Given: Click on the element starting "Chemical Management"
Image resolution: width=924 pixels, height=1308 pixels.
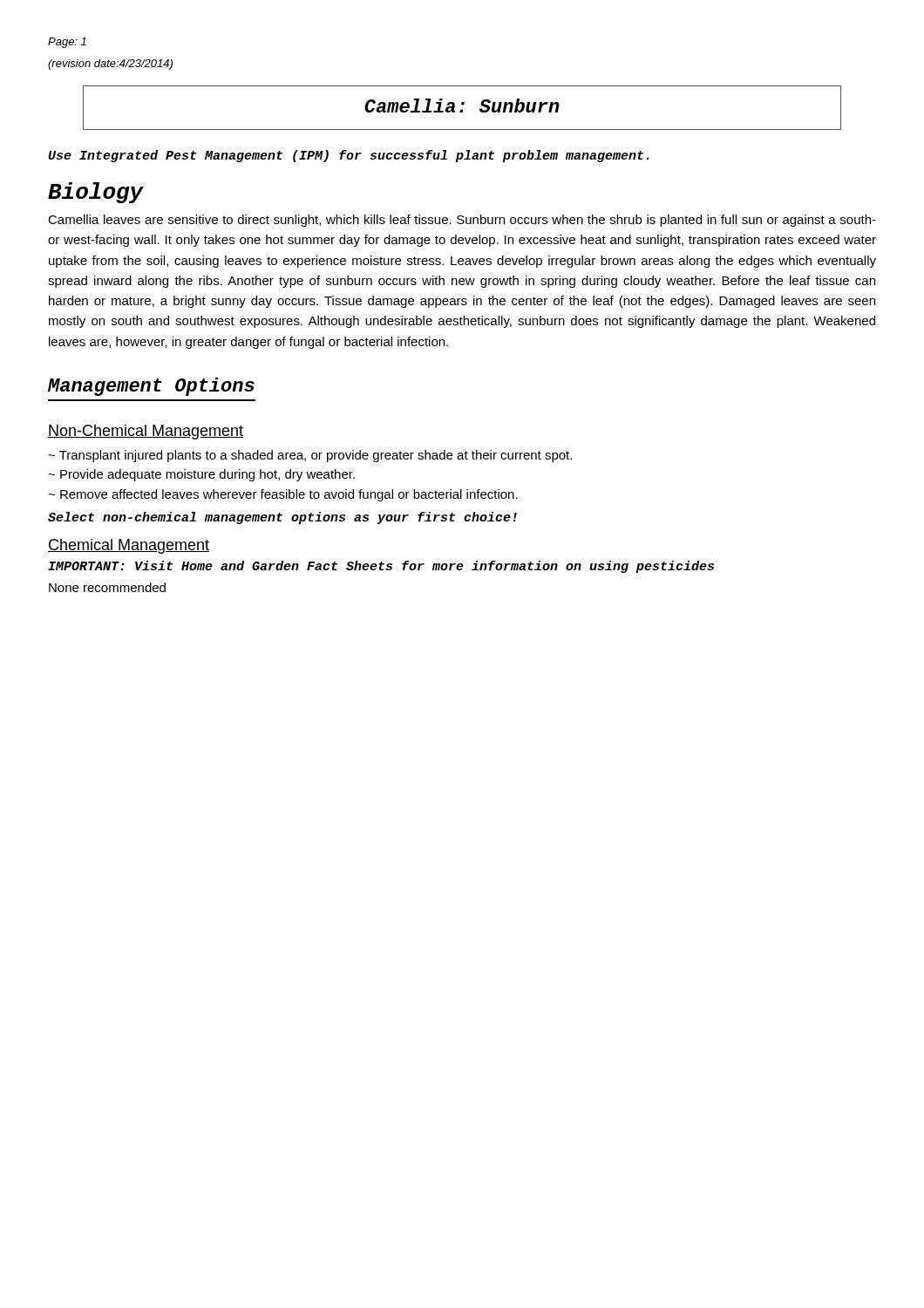Looking at the screenshot, I should [129, 545].
